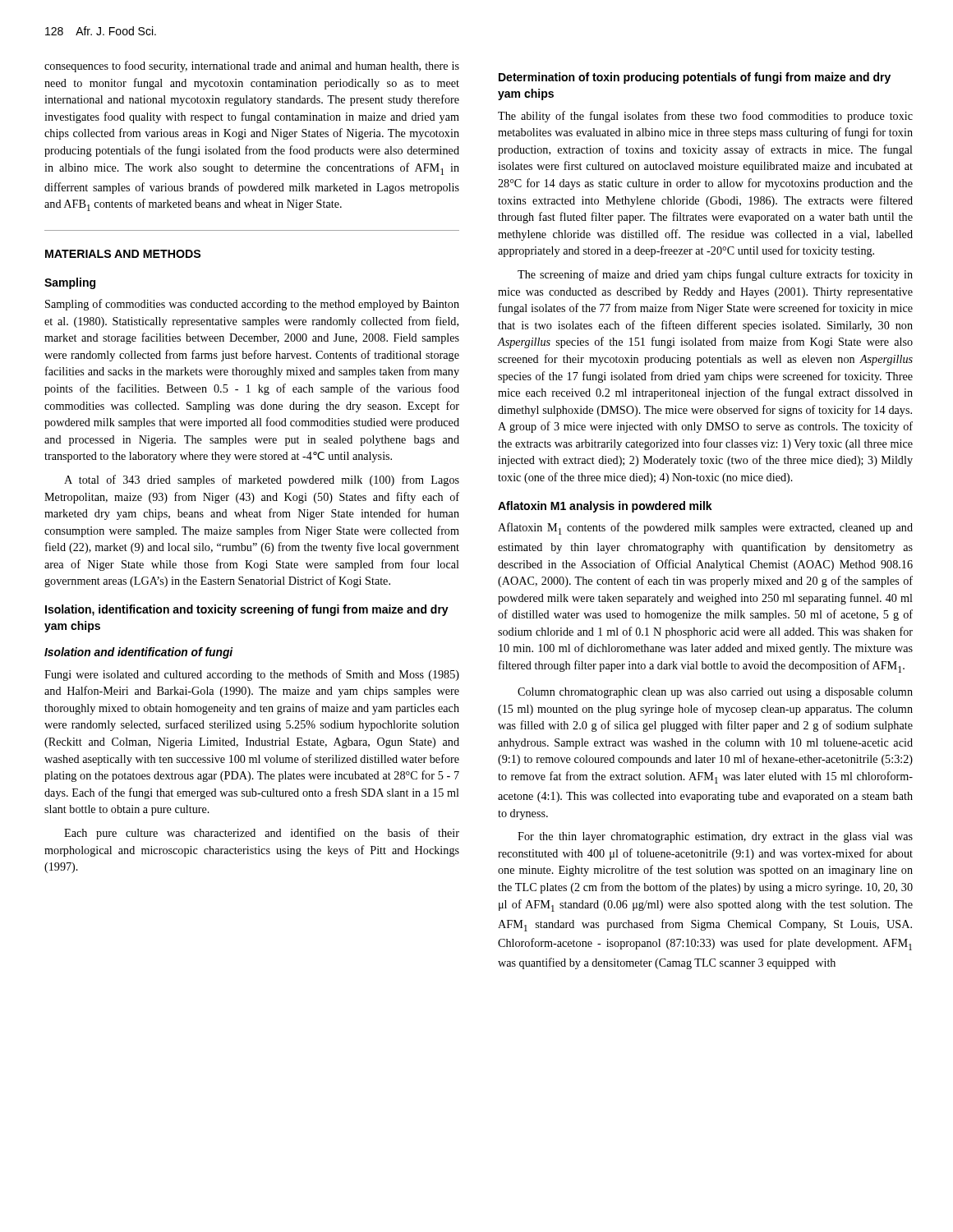
Task: Where is the passage that starts "Aflatoxin M1 contents of the powdered"?
Action: [x=705, y=745]
